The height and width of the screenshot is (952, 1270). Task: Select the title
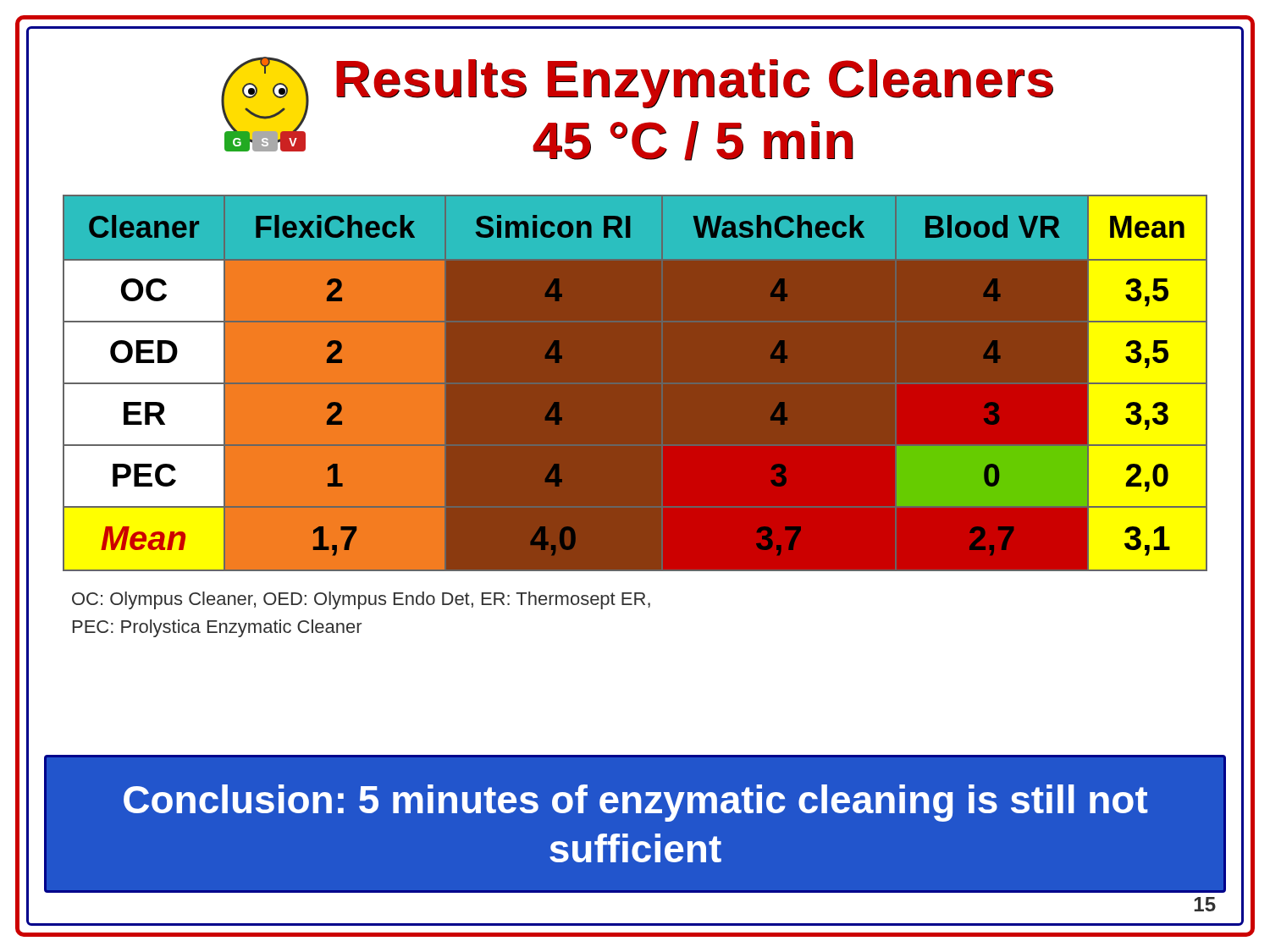pos(635,109)
